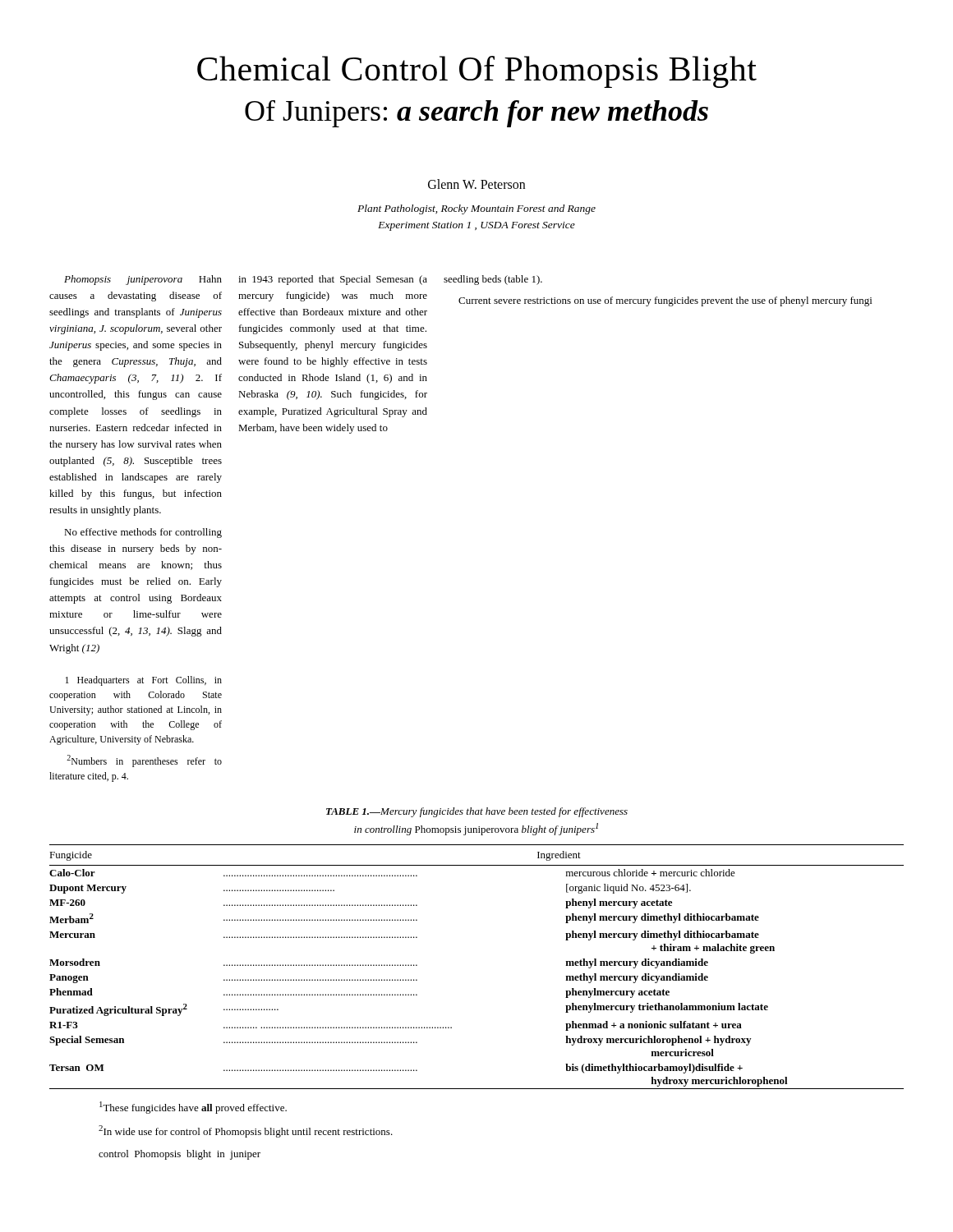Click on the table containing "phenyl mercury dimethyl dithiocarbamate"
Screen dimensions: 1232x953
click(x=476, y=967)
